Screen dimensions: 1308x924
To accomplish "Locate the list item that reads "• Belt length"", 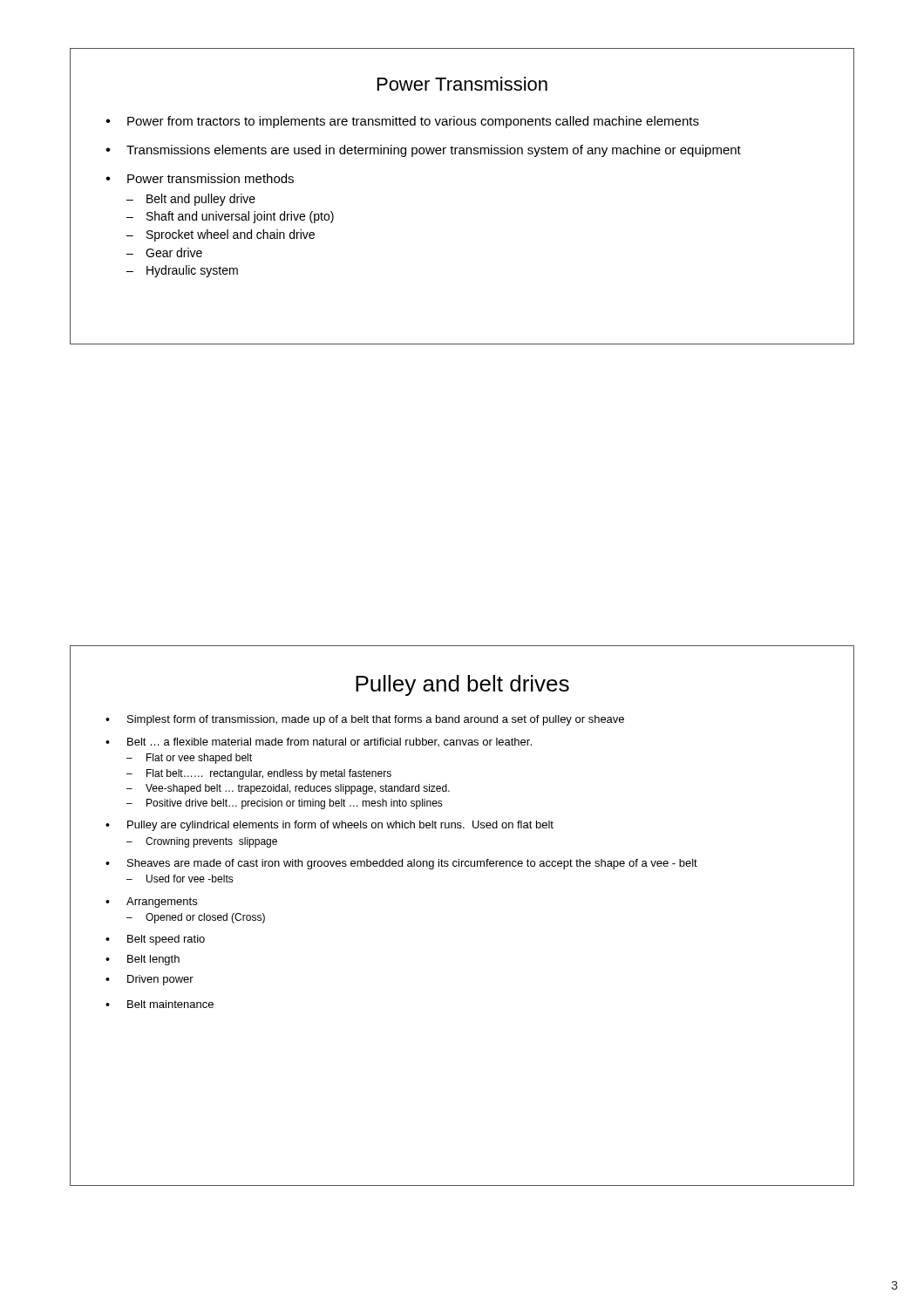I will [x=143, y=960].
